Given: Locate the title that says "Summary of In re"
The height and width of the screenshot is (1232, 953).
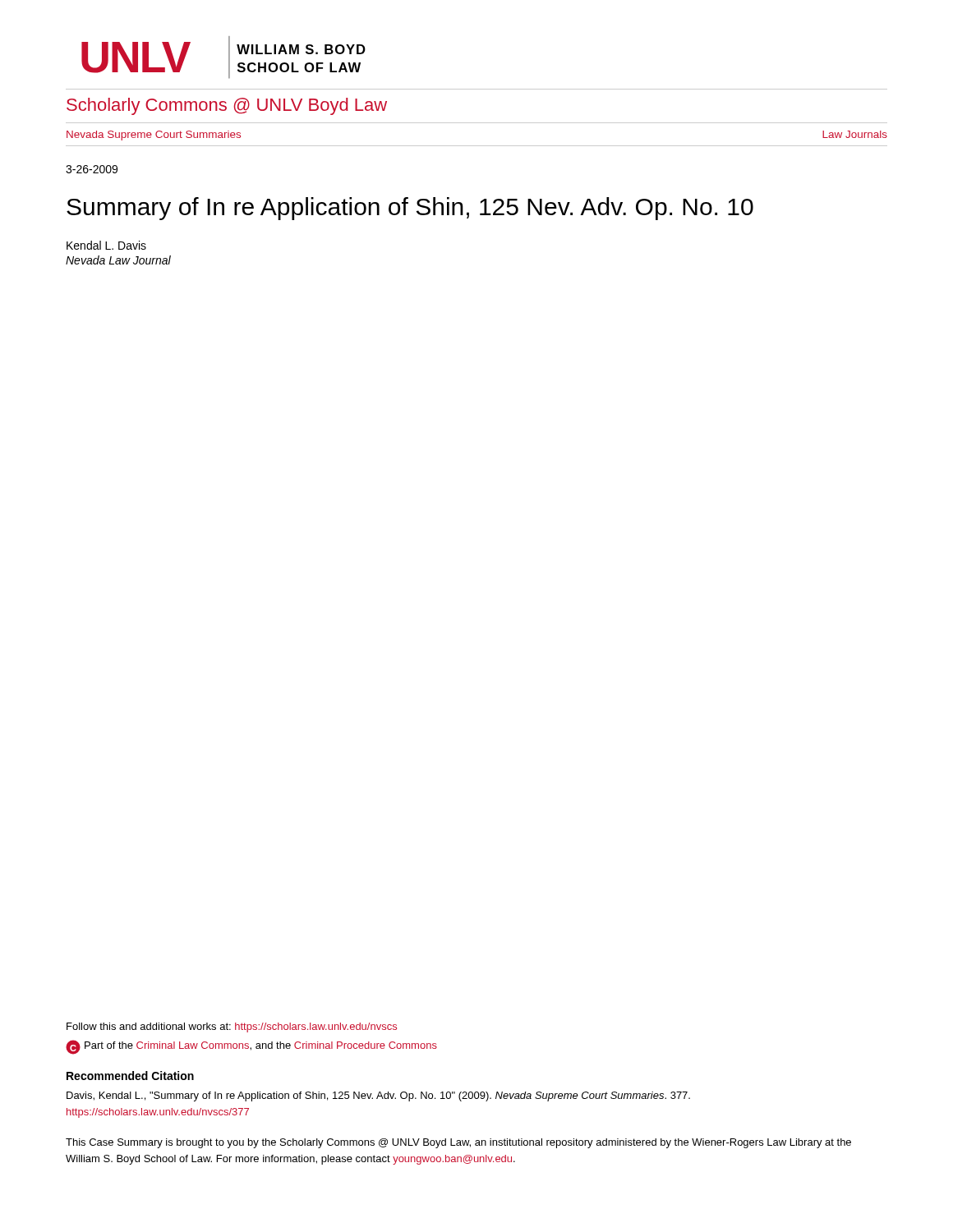Looking at the screenshot, I should point(410,207).
